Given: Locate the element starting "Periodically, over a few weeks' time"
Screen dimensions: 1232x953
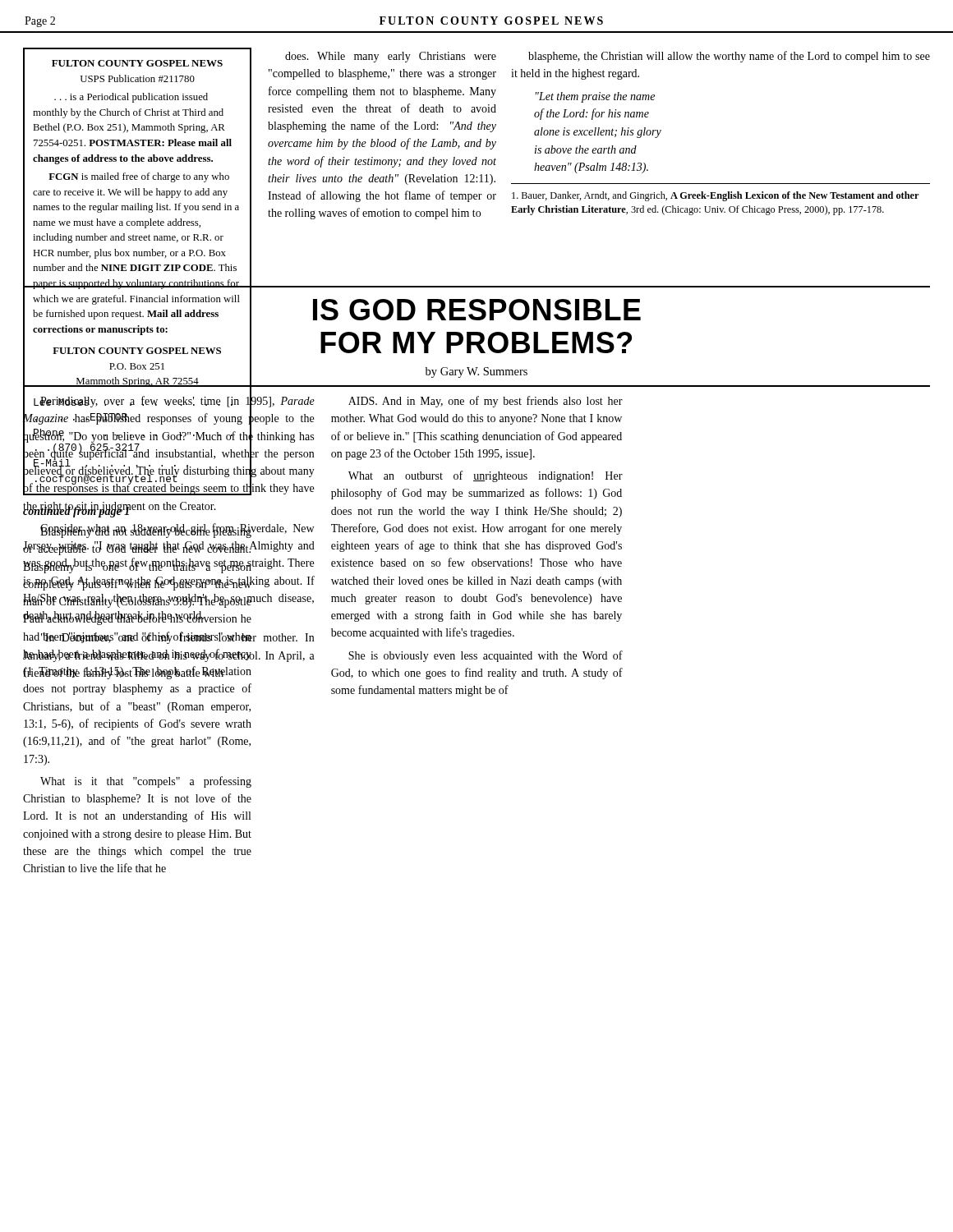Looking at the screenshot, I should tap(169, 537).
